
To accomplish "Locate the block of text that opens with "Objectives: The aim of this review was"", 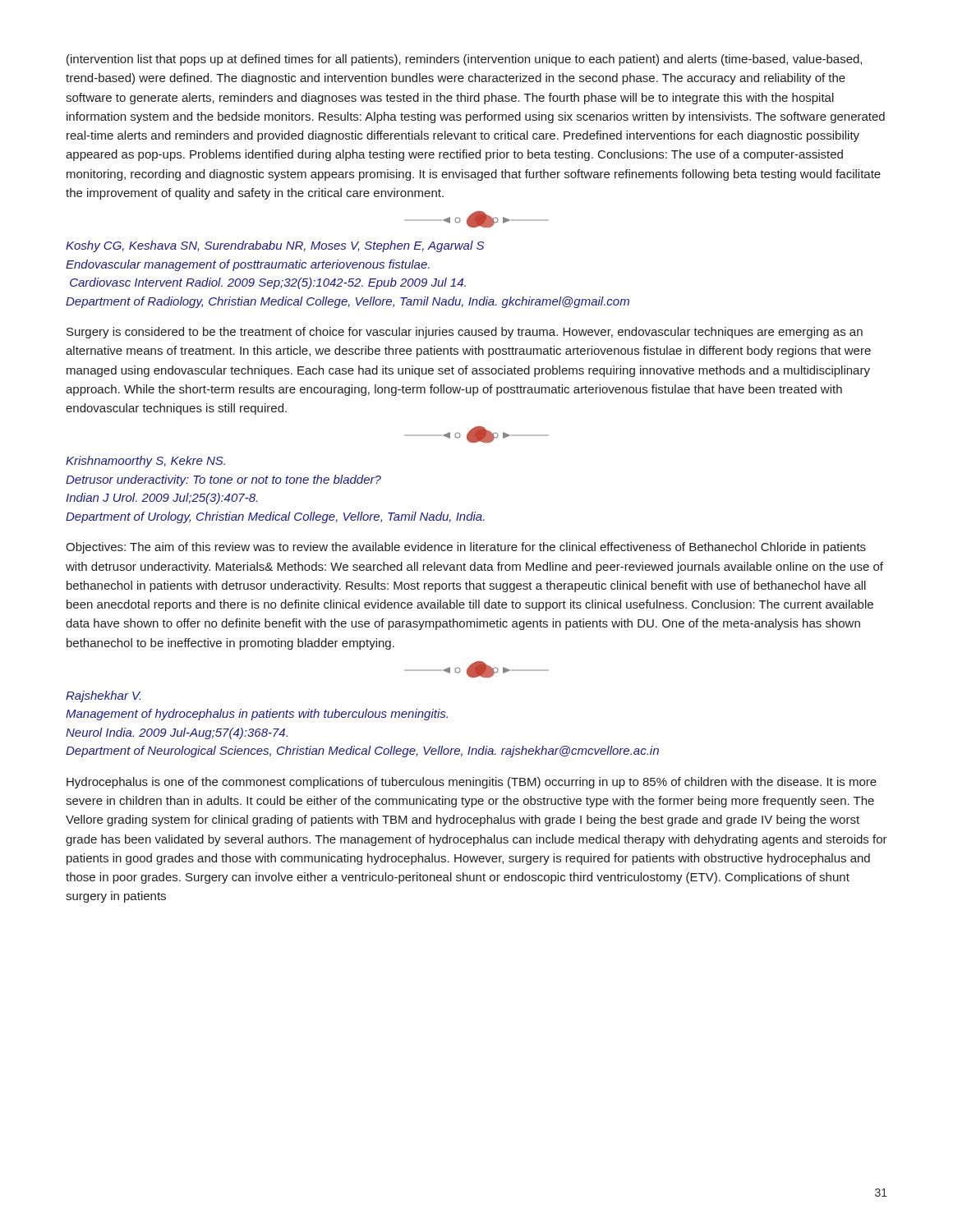I will coord(474,595).
